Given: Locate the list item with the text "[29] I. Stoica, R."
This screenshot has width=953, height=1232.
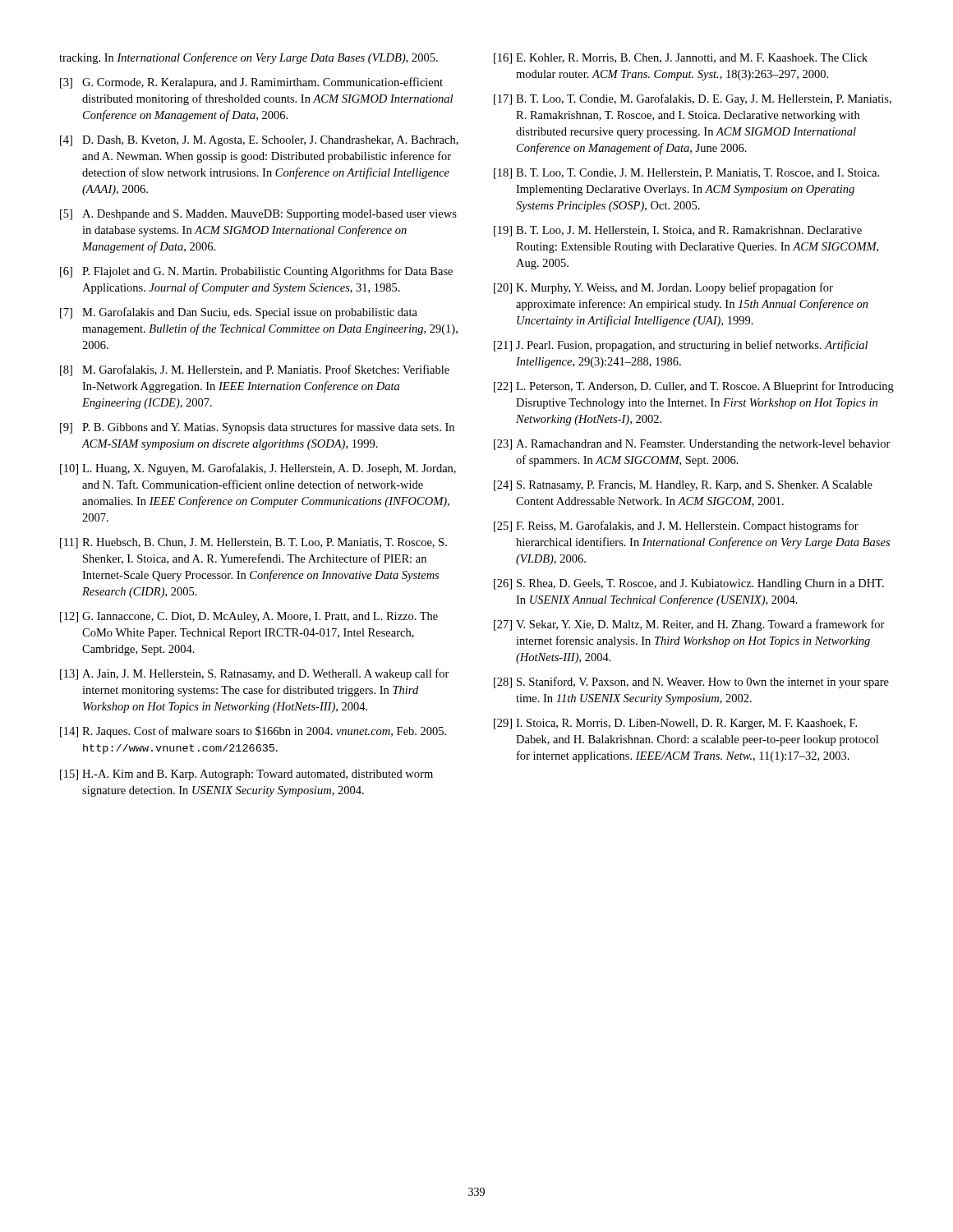Looking at the screenshot, I should (693, 739).
